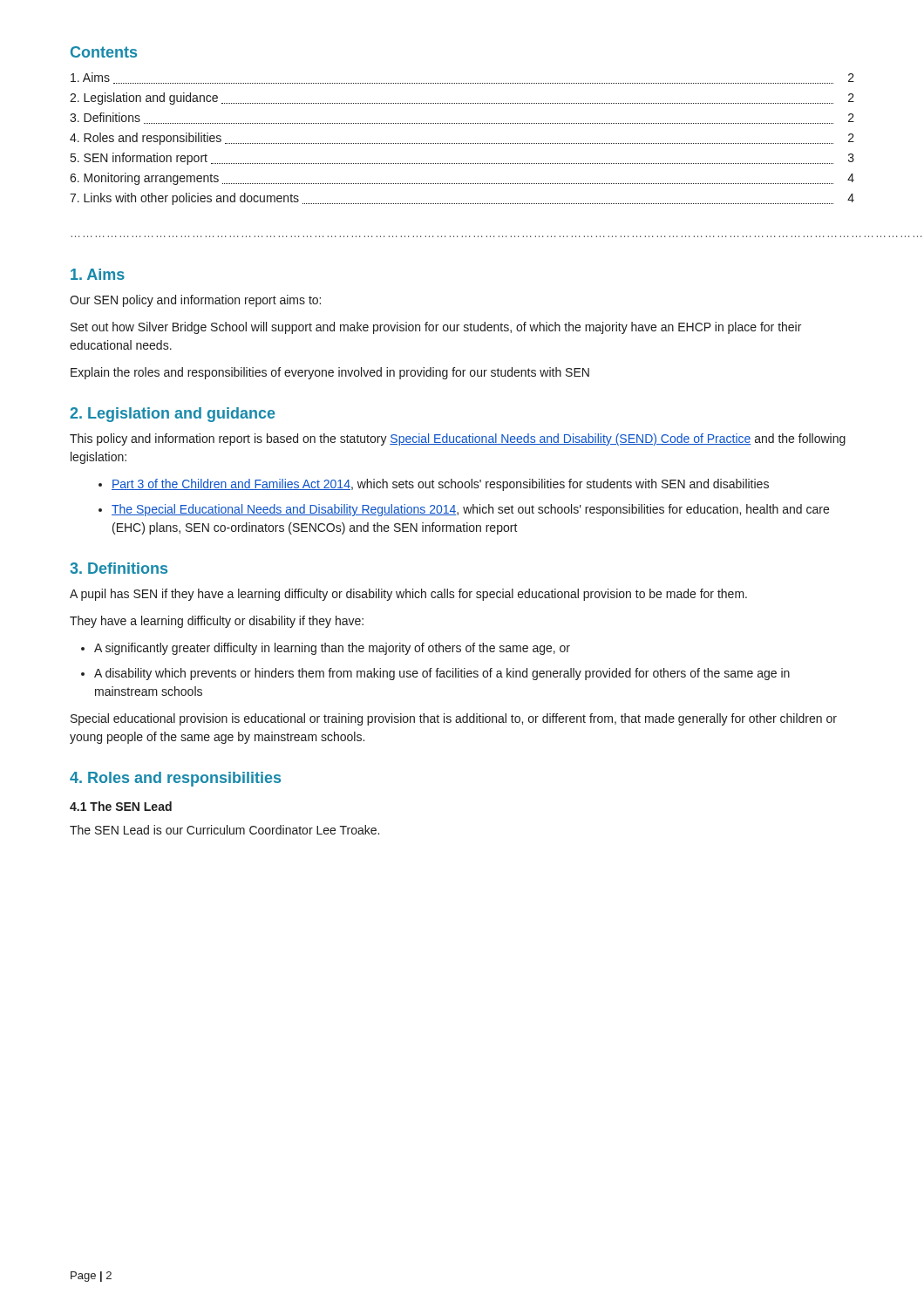
Task: Click on the text starting "Our SEN policy"
Action: coord(195,301)
